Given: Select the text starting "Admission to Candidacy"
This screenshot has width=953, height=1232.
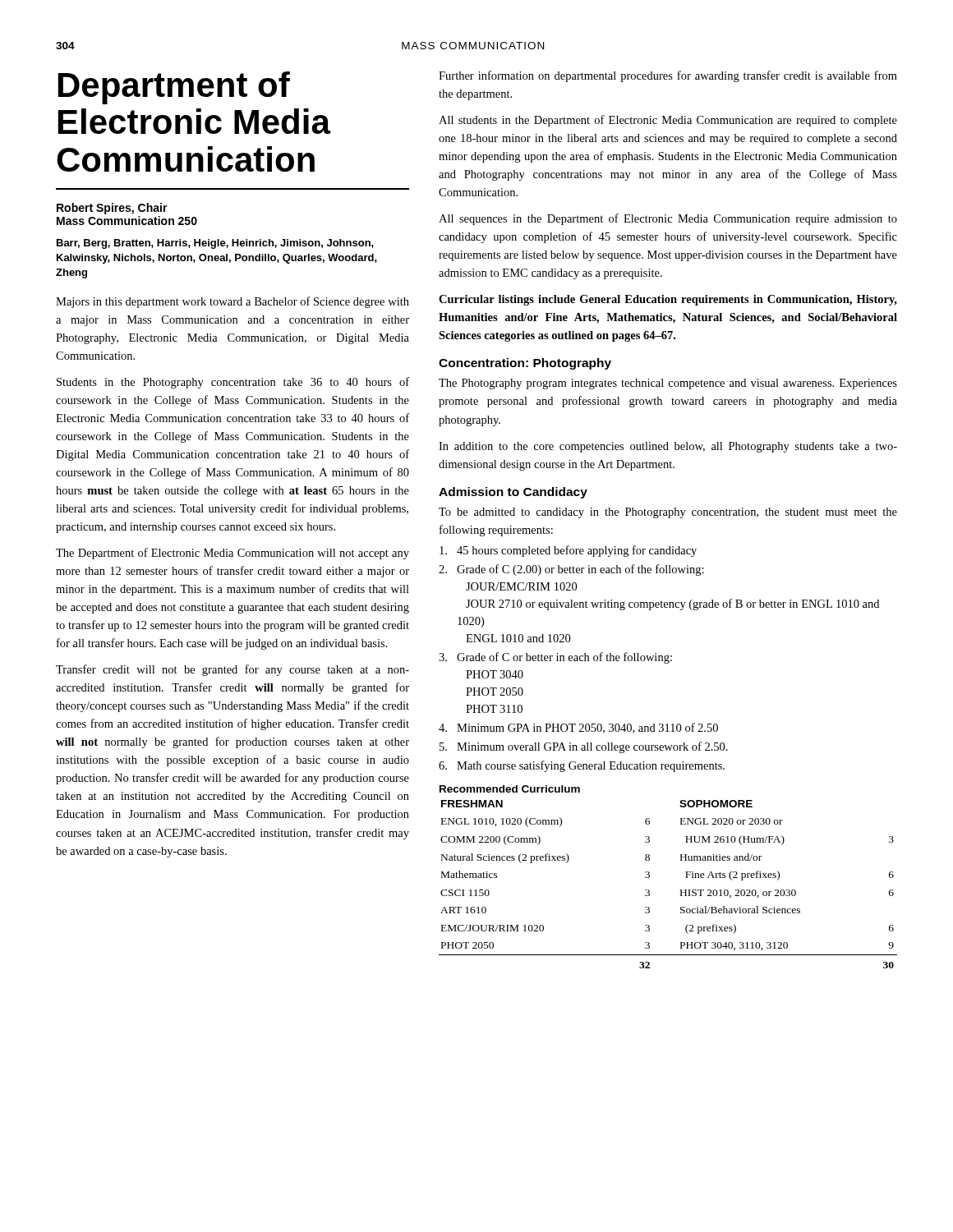Looking at the screenshot, I should pyautogui.click(x=513, y=491).
